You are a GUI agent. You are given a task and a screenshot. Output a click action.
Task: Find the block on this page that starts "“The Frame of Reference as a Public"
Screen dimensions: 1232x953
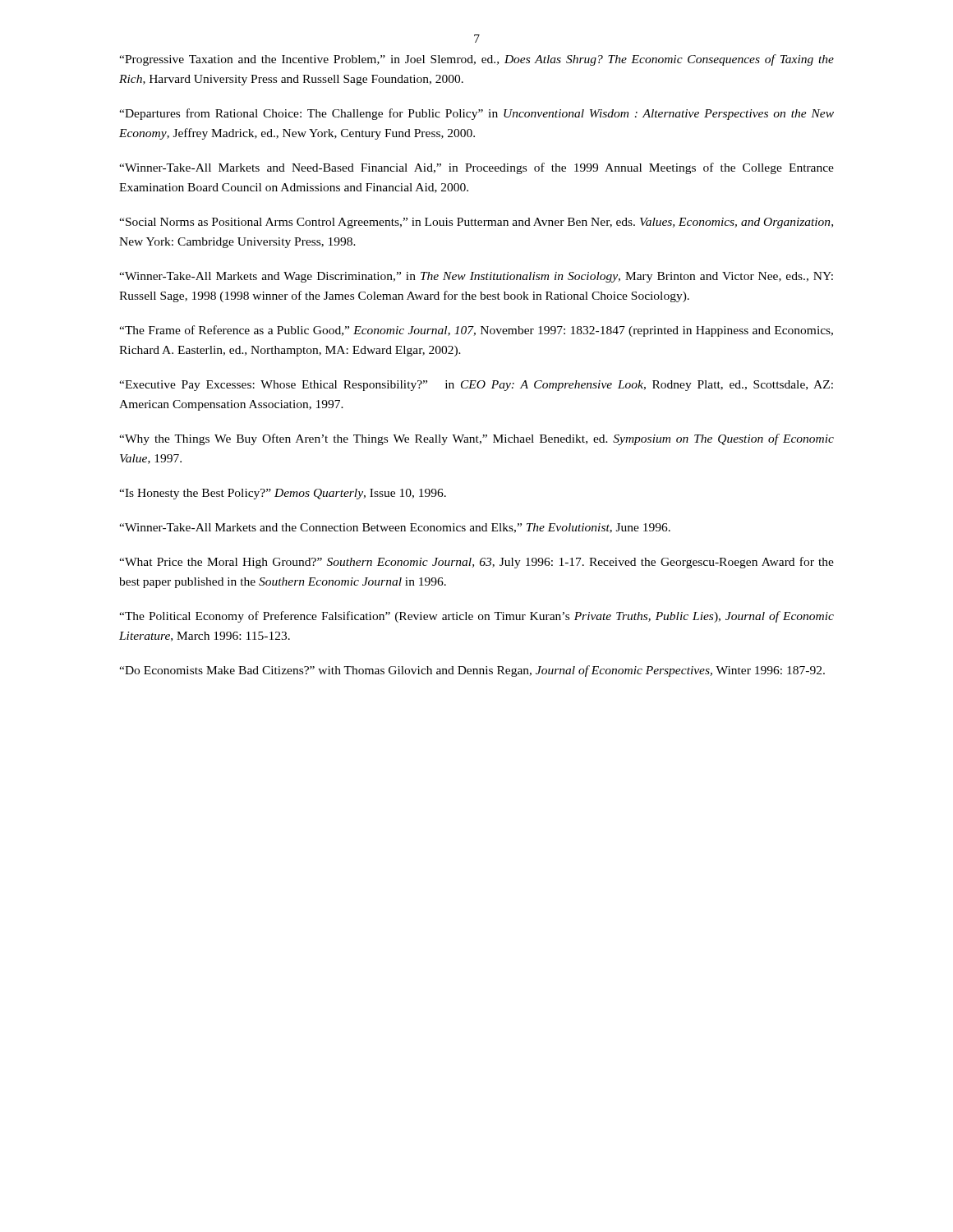(476, 340)
